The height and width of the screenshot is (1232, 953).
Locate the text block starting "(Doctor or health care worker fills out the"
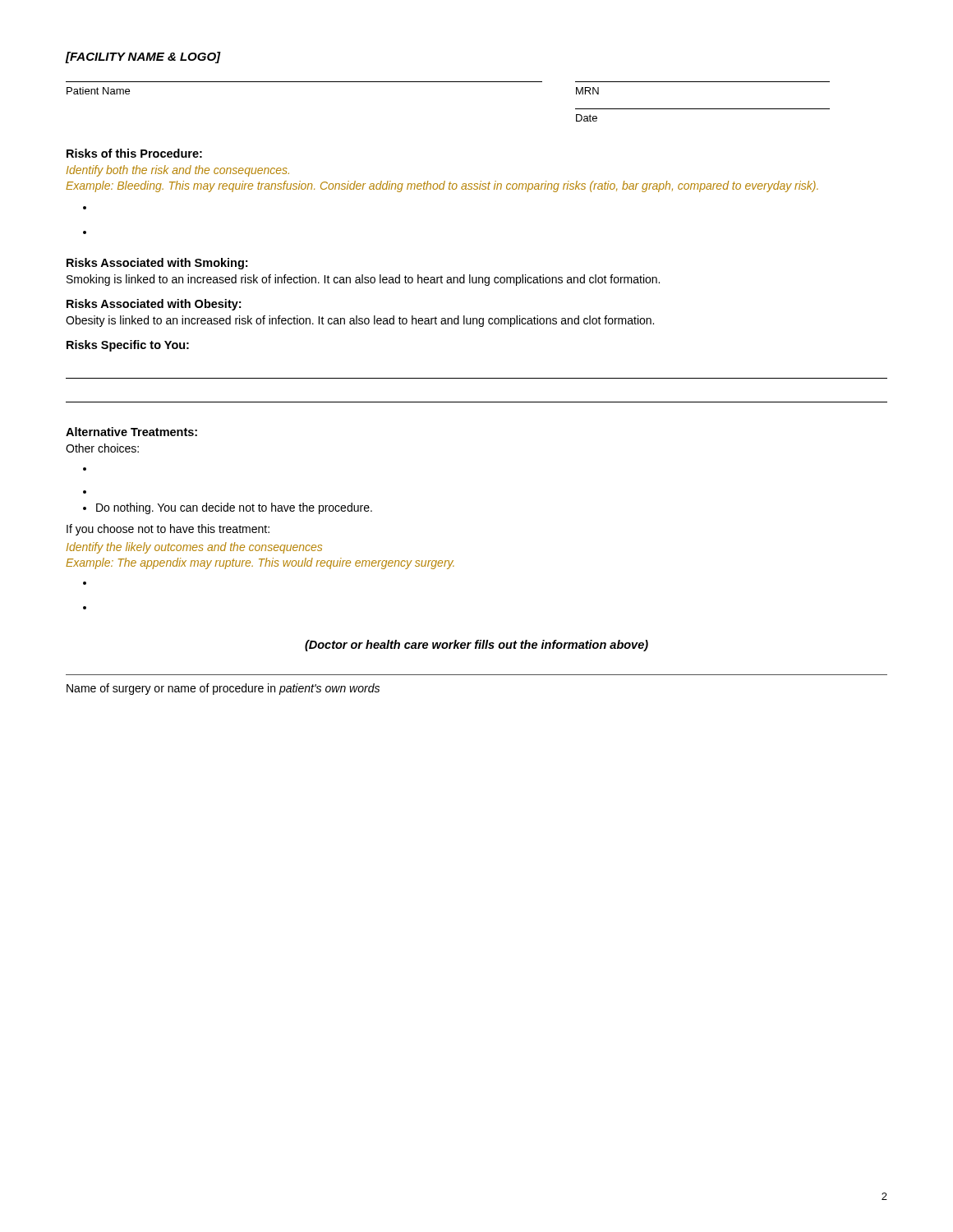click(x=476, y=645)
